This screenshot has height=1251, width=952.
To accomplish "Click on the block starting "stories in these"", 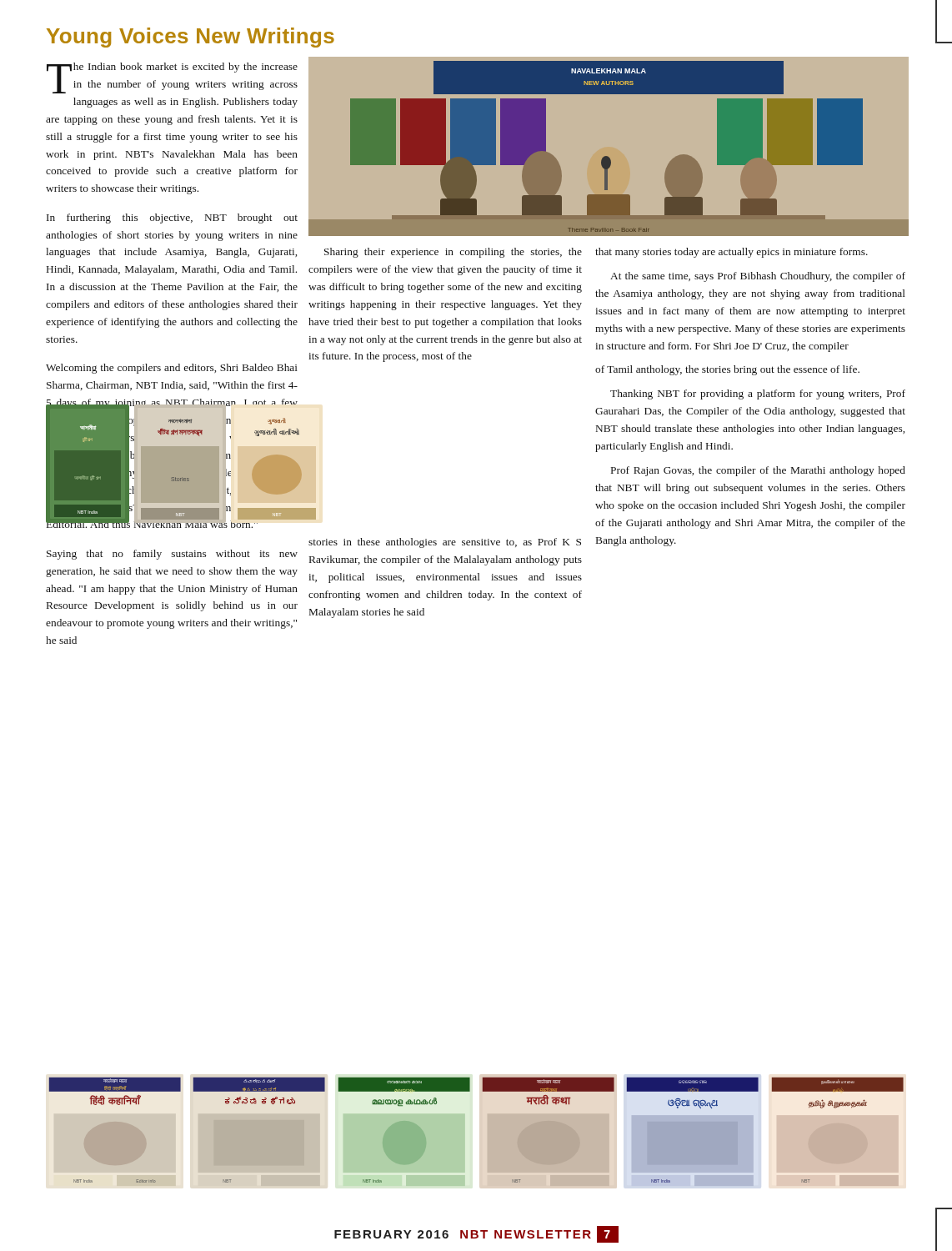I will coord(445,577).
